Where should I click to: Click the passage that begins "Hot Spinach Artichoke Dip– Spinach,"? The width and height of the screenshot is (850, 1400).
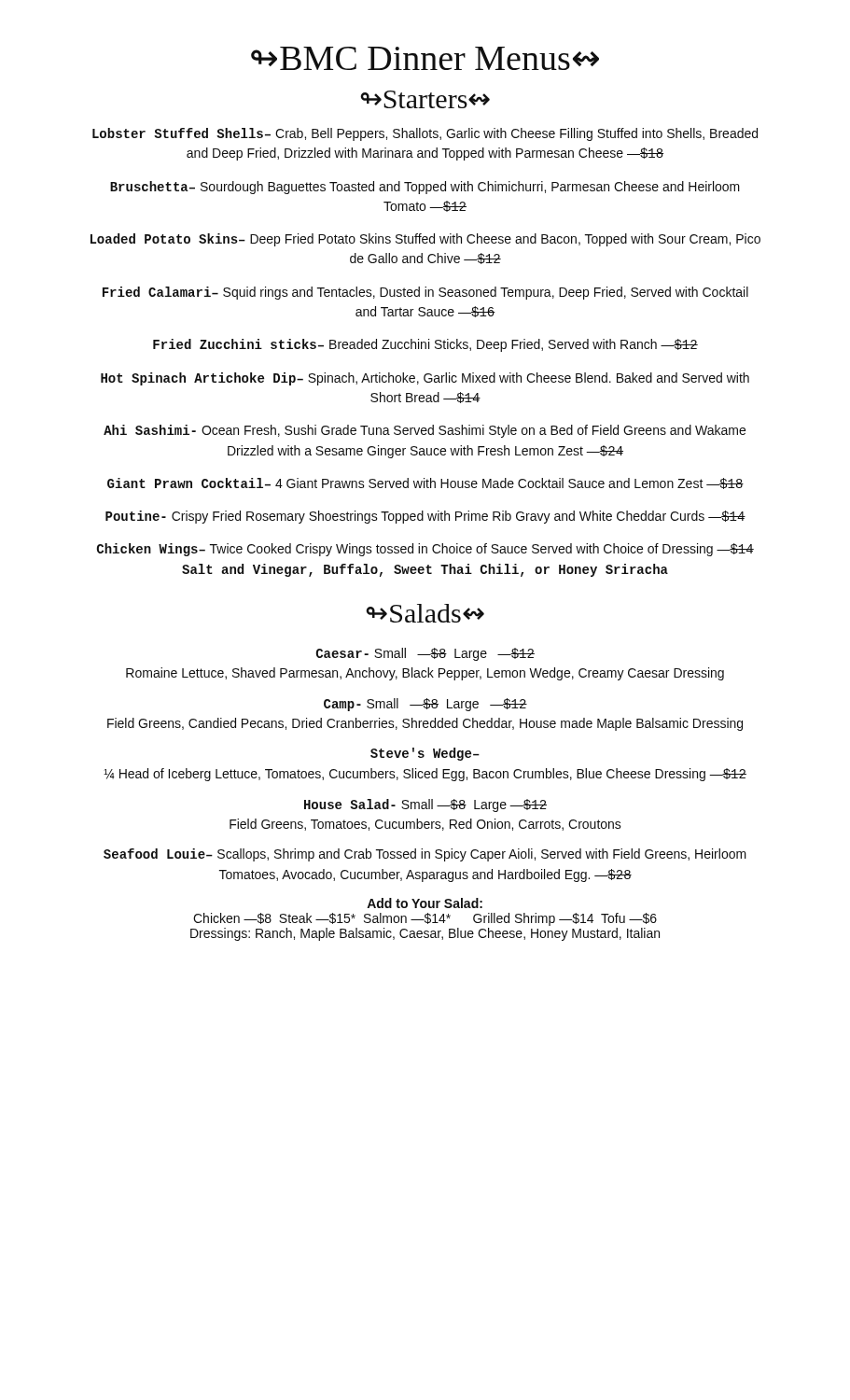pyautogui.click(x=425, y=388)
